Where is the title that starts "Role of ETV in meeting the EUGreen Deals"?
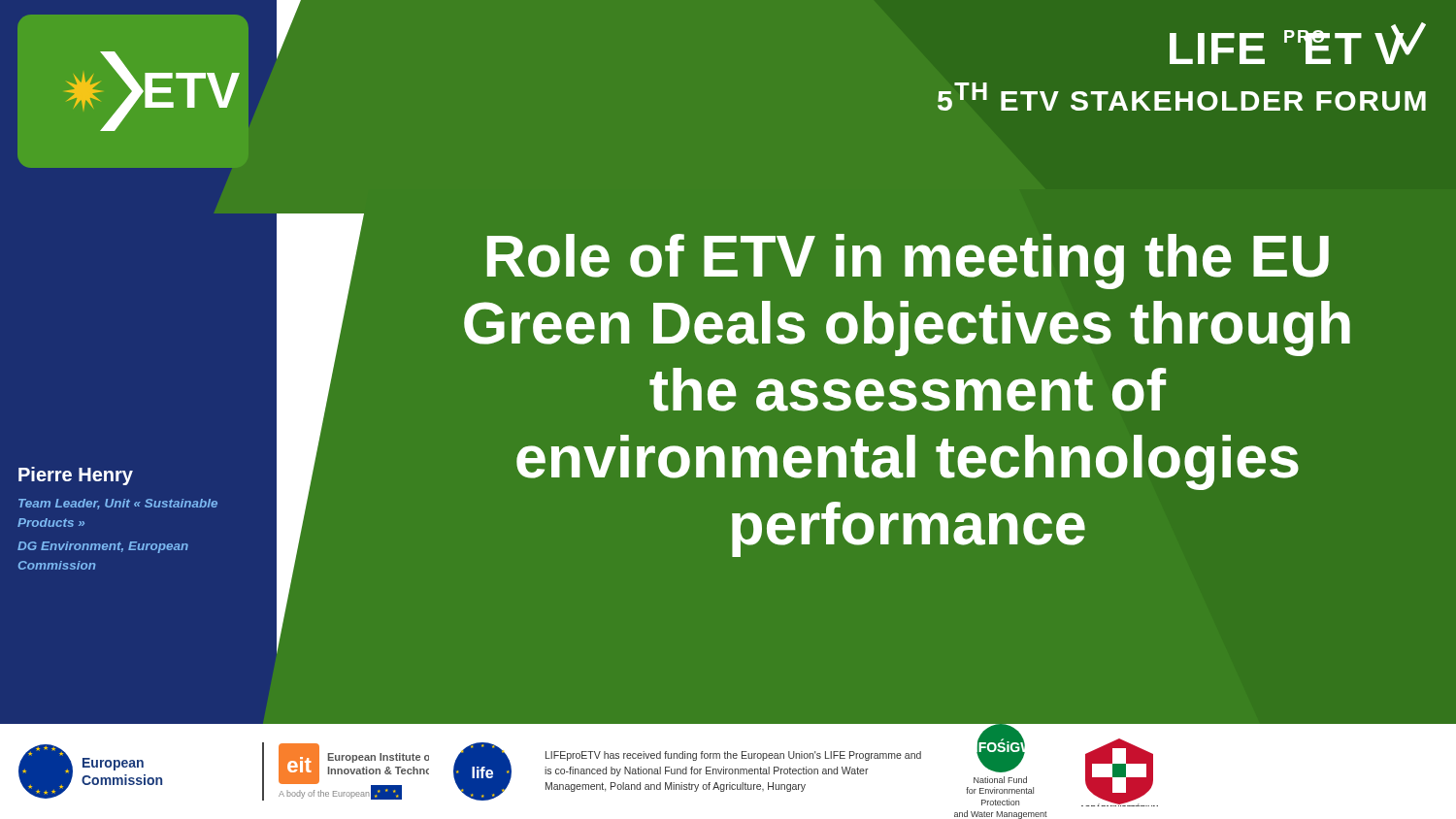Screen dimensions: 819x1456 click(908, 390)
